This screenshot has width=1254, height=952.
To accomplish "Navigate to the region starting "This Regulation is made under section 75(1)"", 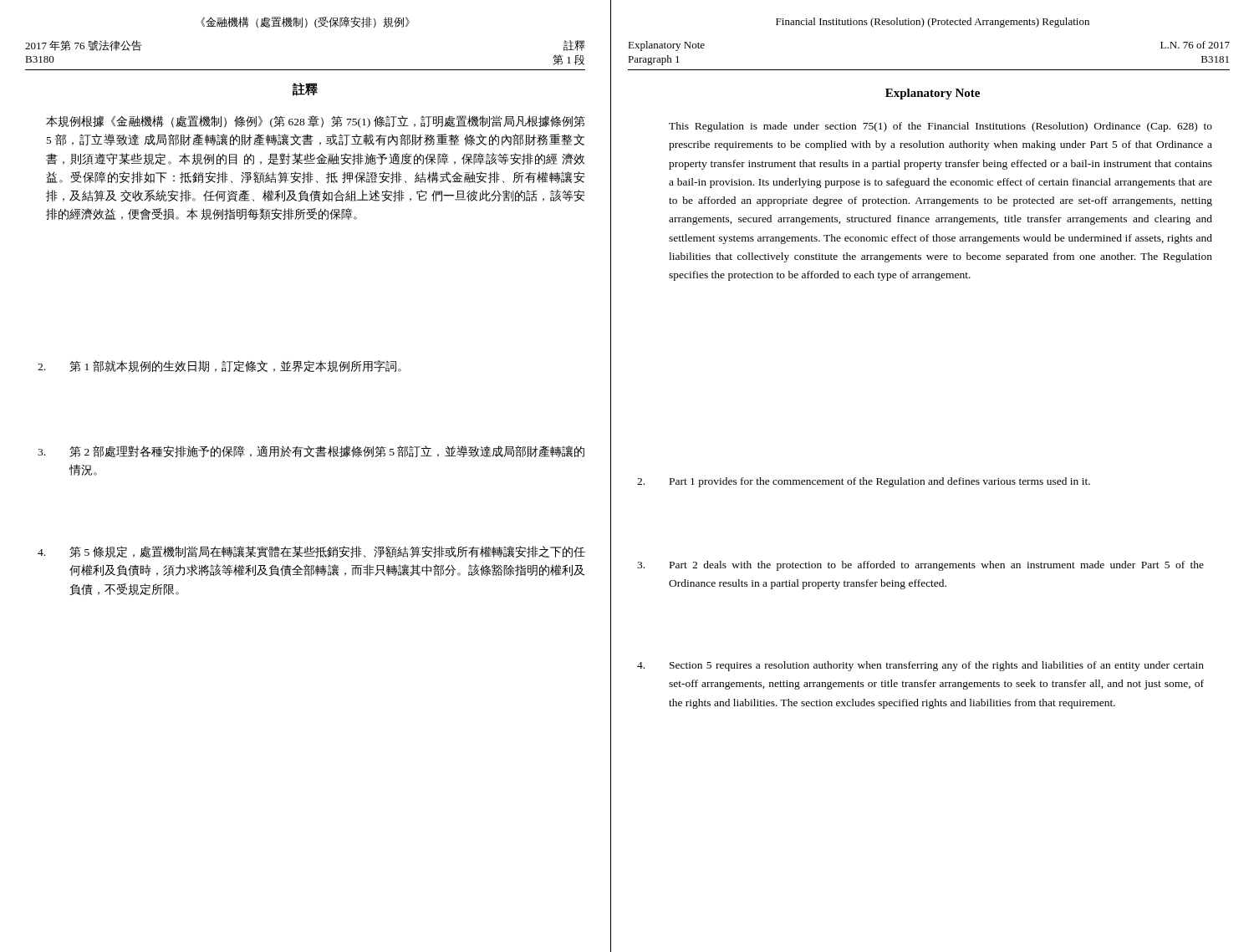I will click(x=940, y=200).
